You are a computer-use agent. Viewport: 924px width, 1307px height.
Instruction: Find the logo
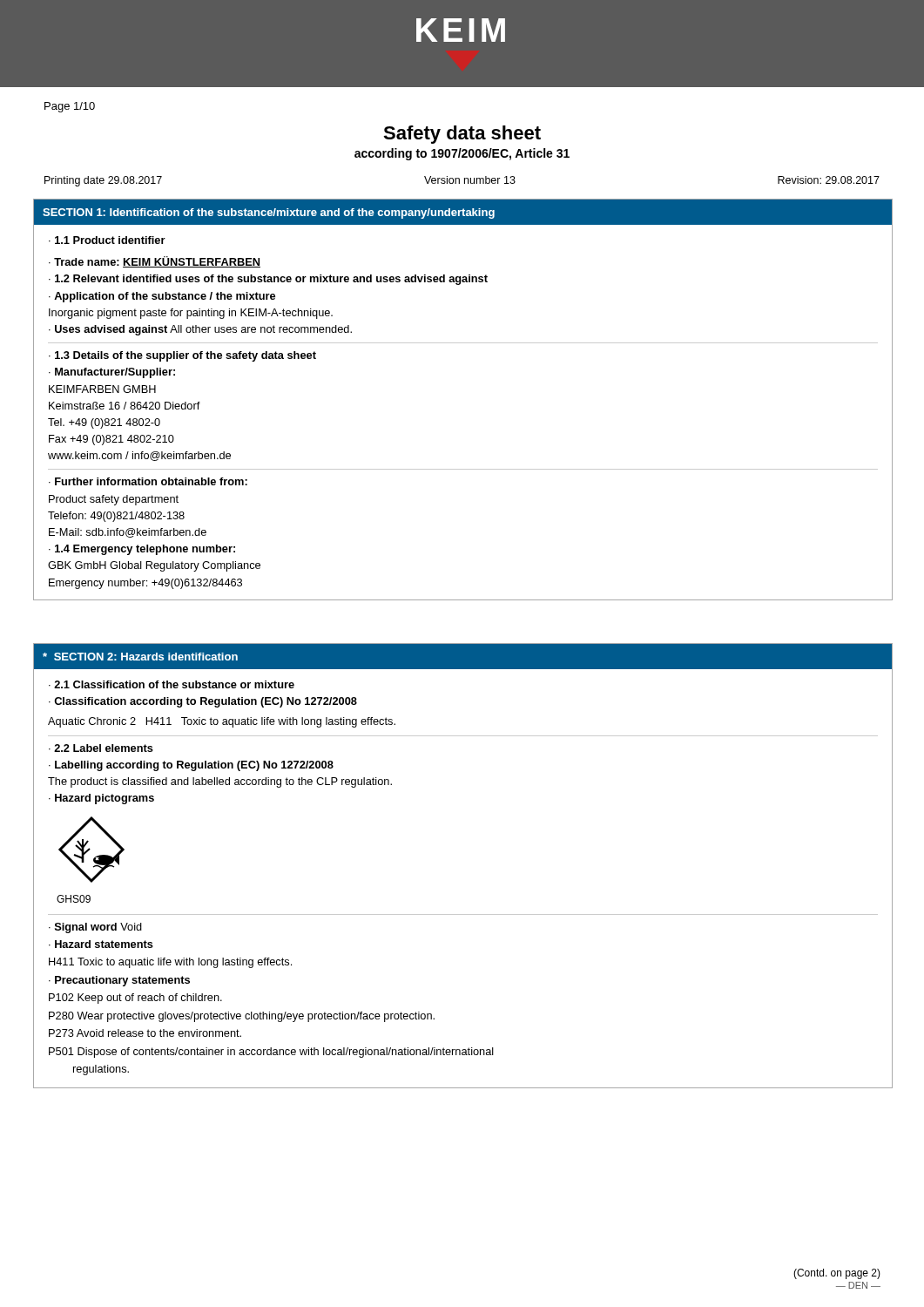coord(462,44)
